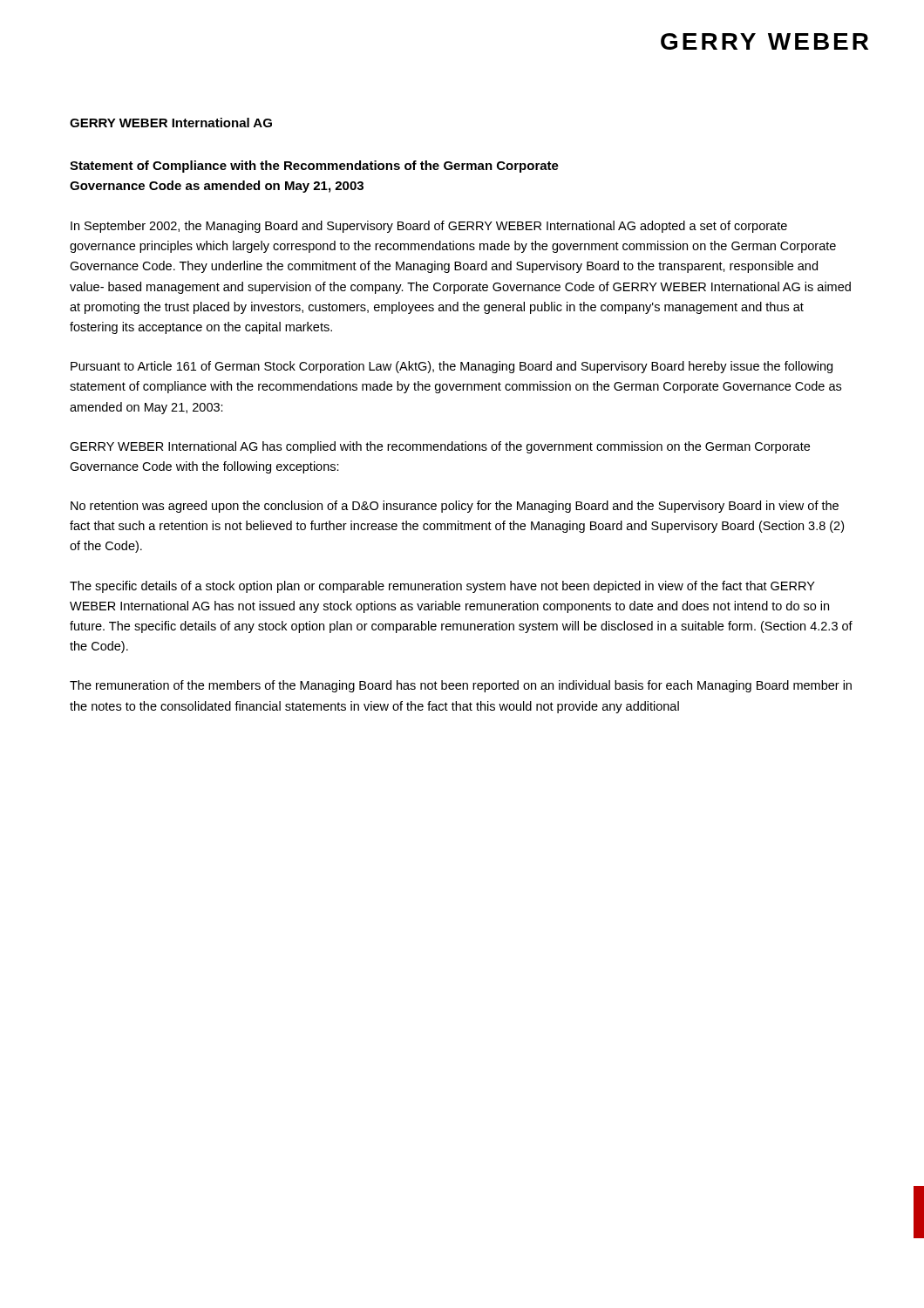
Task: Find the block on this page that starts "Pursuant to Article 161 of German"
Action: (x=456, y=387)
